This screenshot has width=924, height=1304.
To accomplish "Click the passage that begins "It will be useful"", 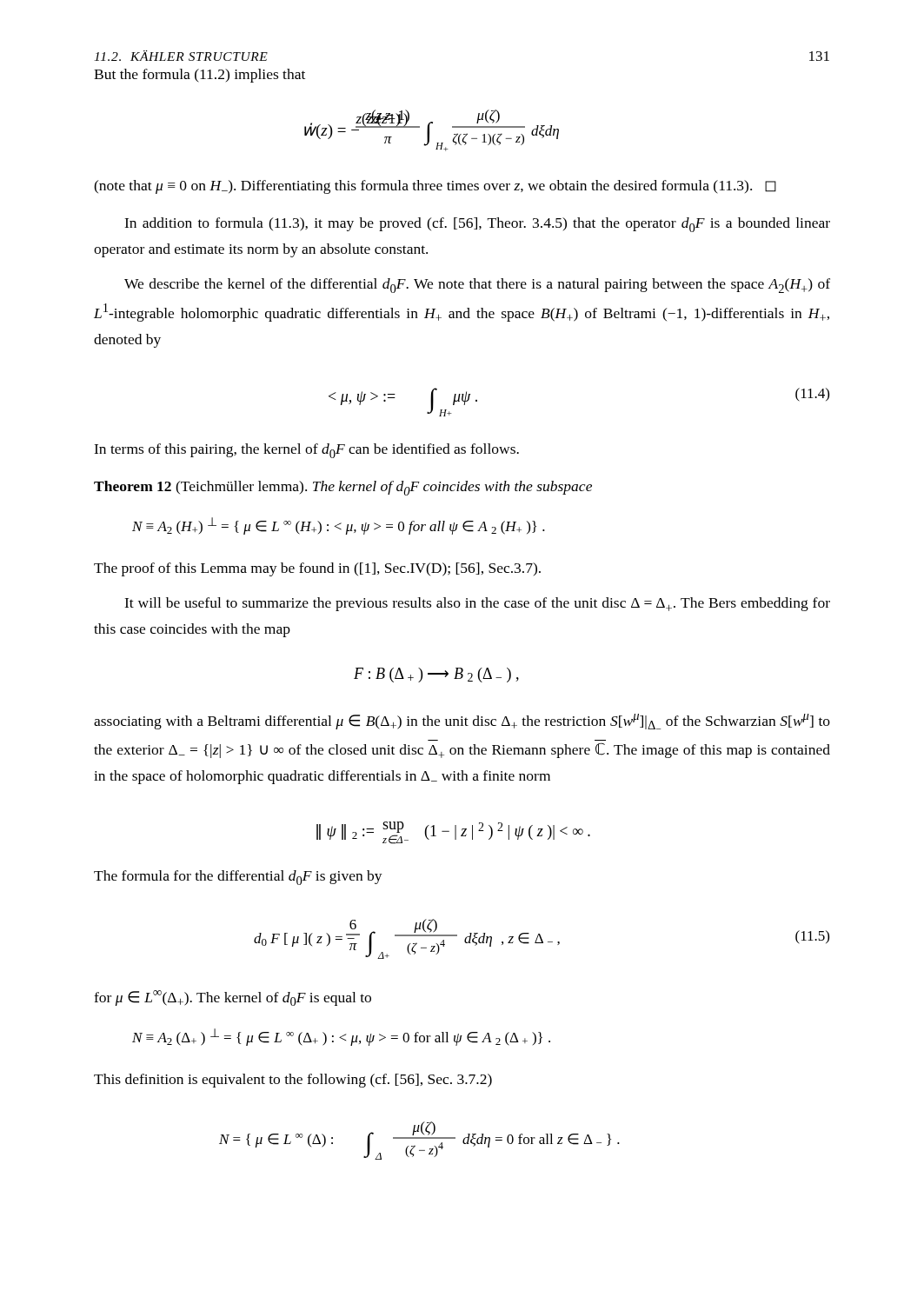I will [x=462, y=616].
